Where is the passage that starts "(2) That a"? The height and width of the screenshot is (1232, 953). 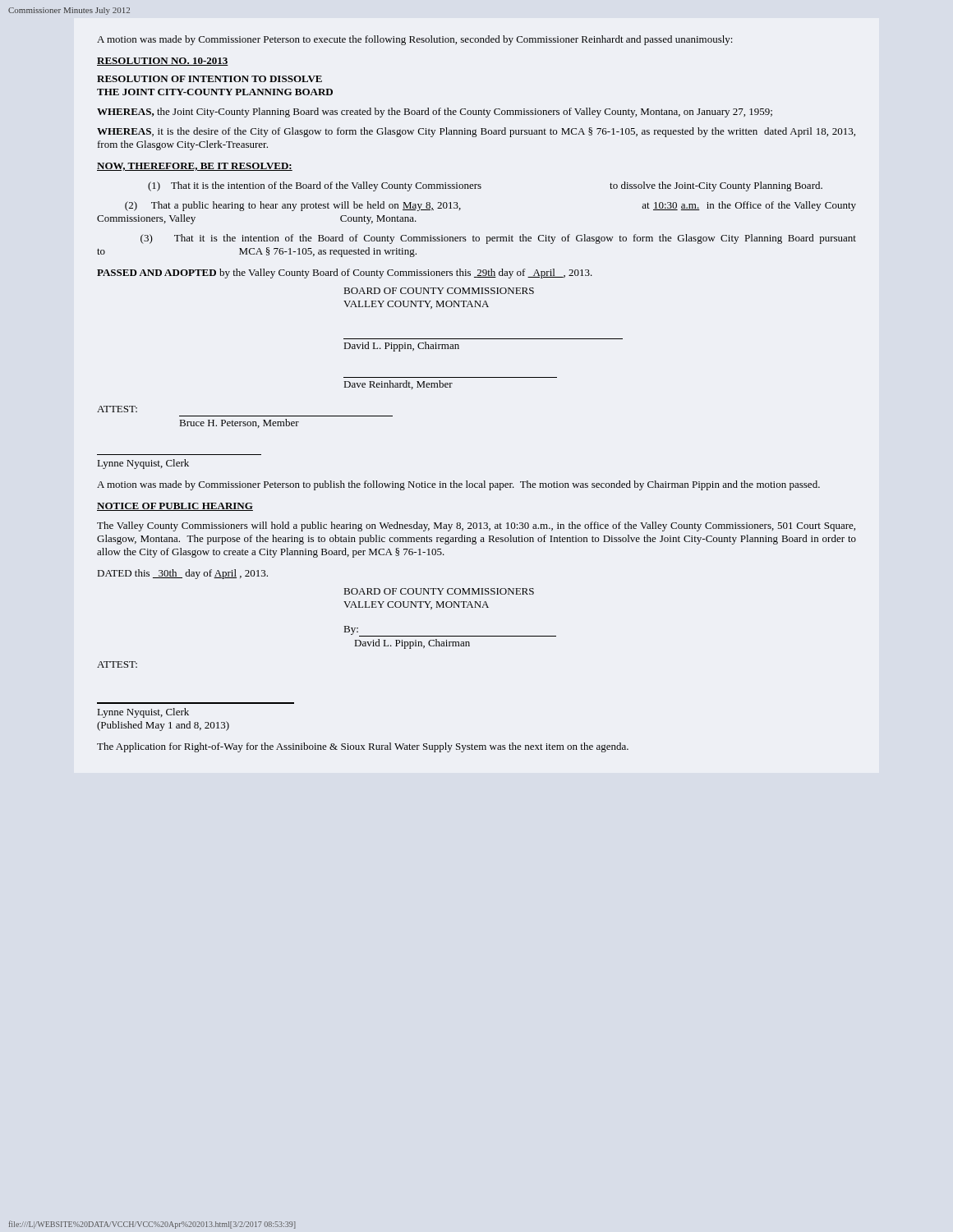[302, 206]
